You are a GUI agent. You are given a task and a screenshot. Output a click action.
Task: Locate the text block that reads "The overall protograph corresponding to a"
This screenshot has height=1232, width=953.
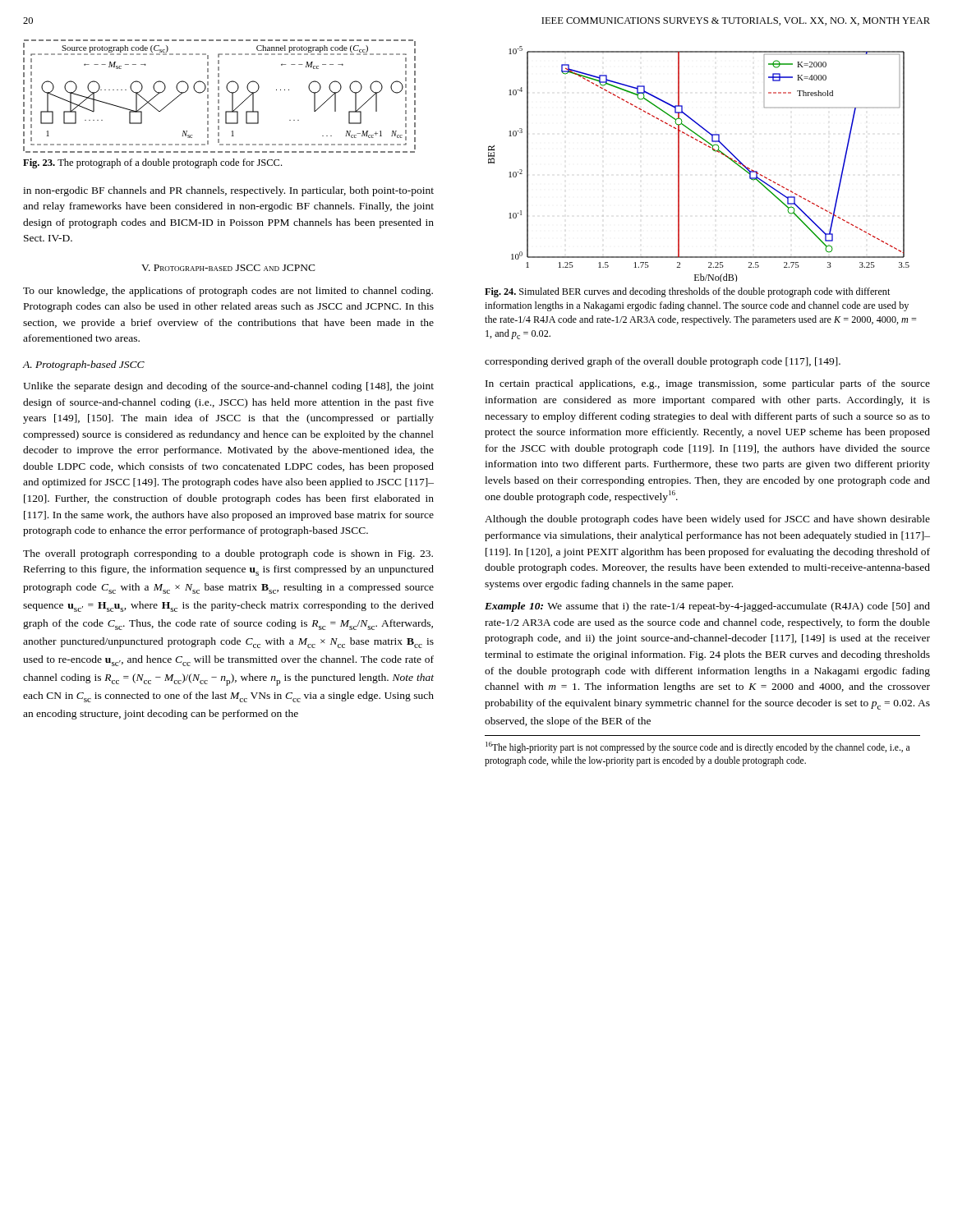click(228, 633)
